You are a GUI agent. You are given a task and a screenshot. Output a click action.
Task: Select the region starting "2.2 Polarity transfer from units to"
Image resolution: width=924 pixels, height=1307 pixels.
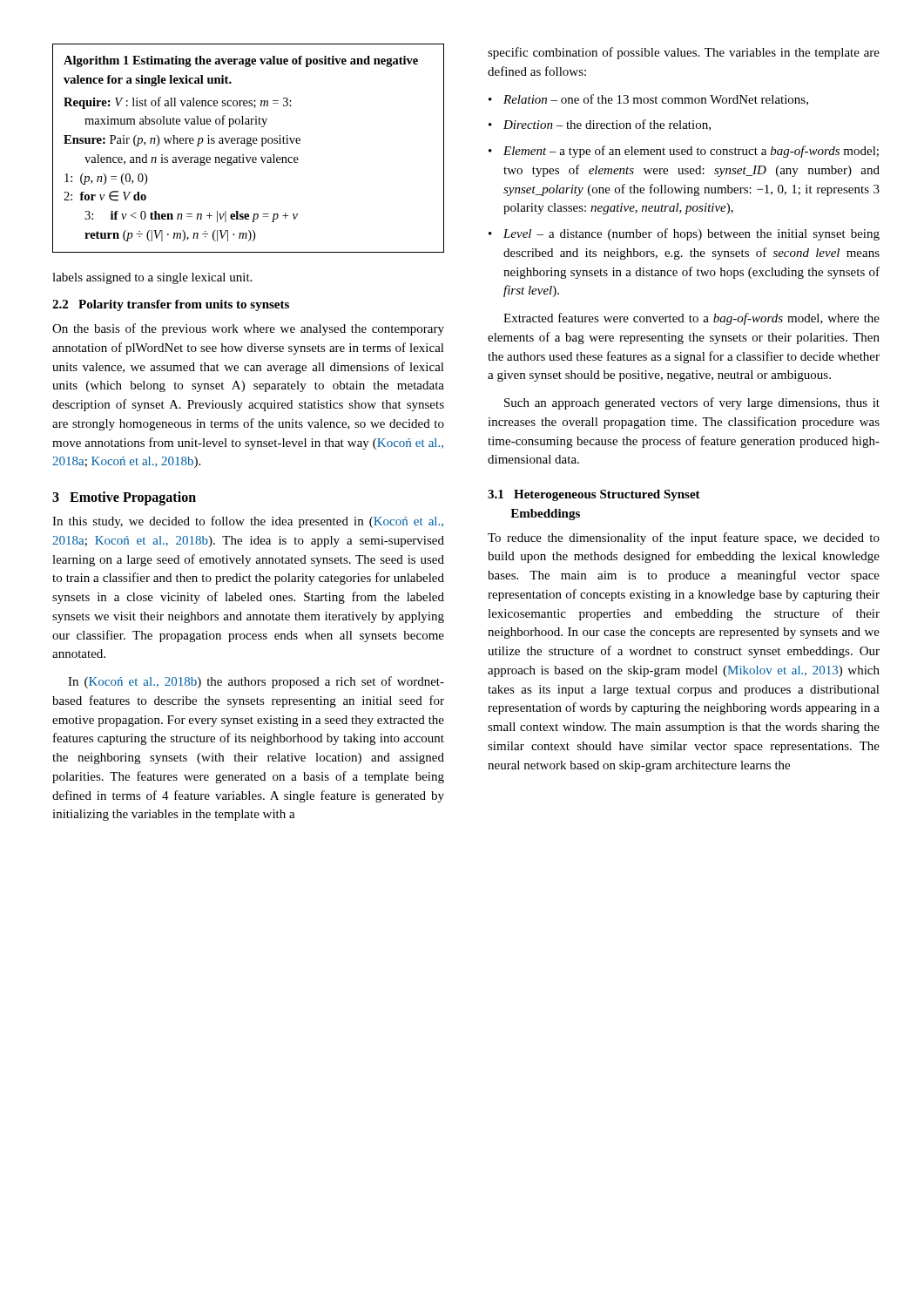point(171,304)
